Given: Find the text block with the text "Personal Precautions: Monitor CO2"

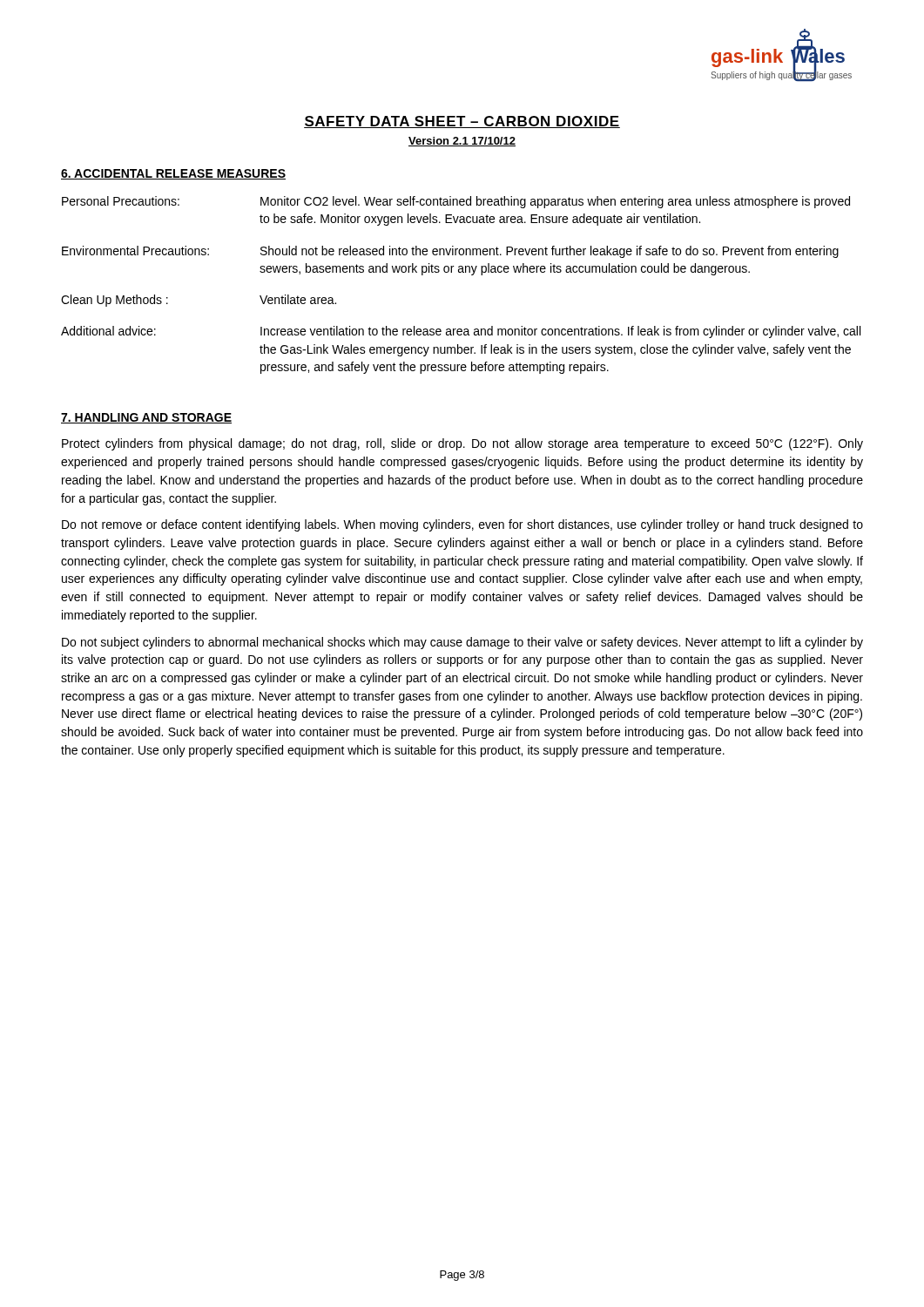Looking at the screenshot, I should pyautogui.click(x=462, y=217).
